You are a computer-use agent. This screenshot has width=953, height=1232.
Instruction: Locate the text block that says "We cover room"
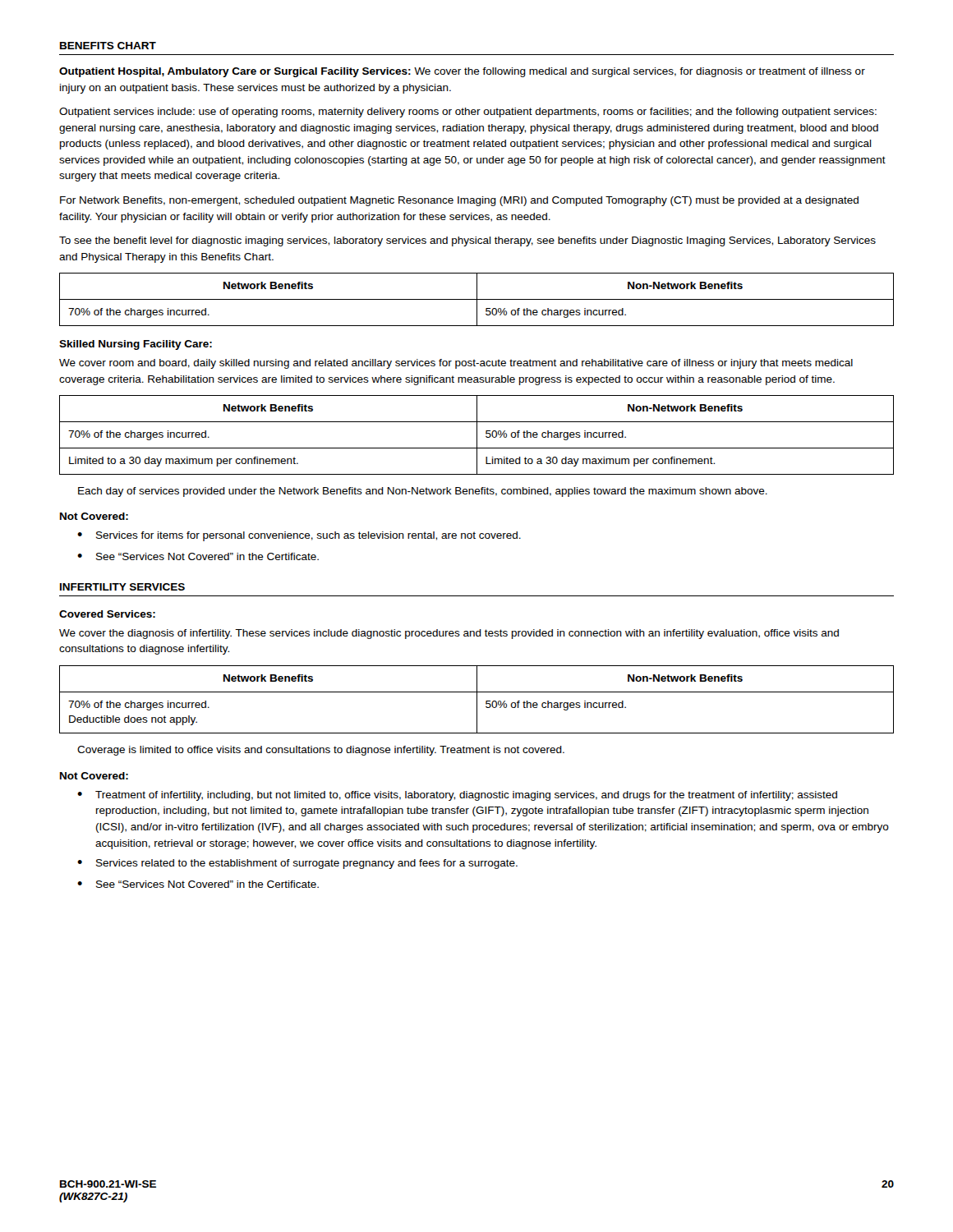click(456, 371)
